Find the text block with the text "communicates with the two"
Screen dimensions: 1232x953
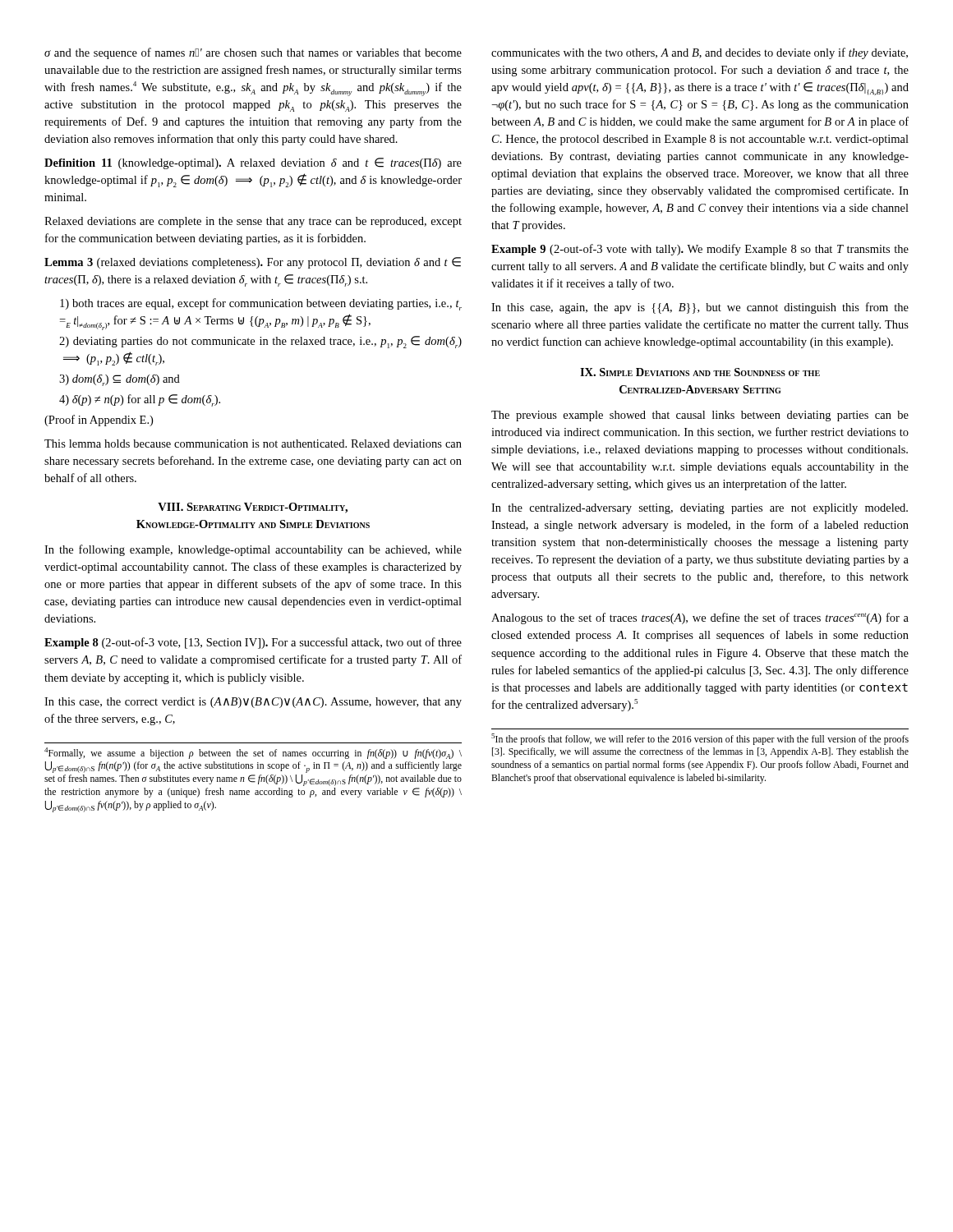pyautogui.click(x=700, y=139)
